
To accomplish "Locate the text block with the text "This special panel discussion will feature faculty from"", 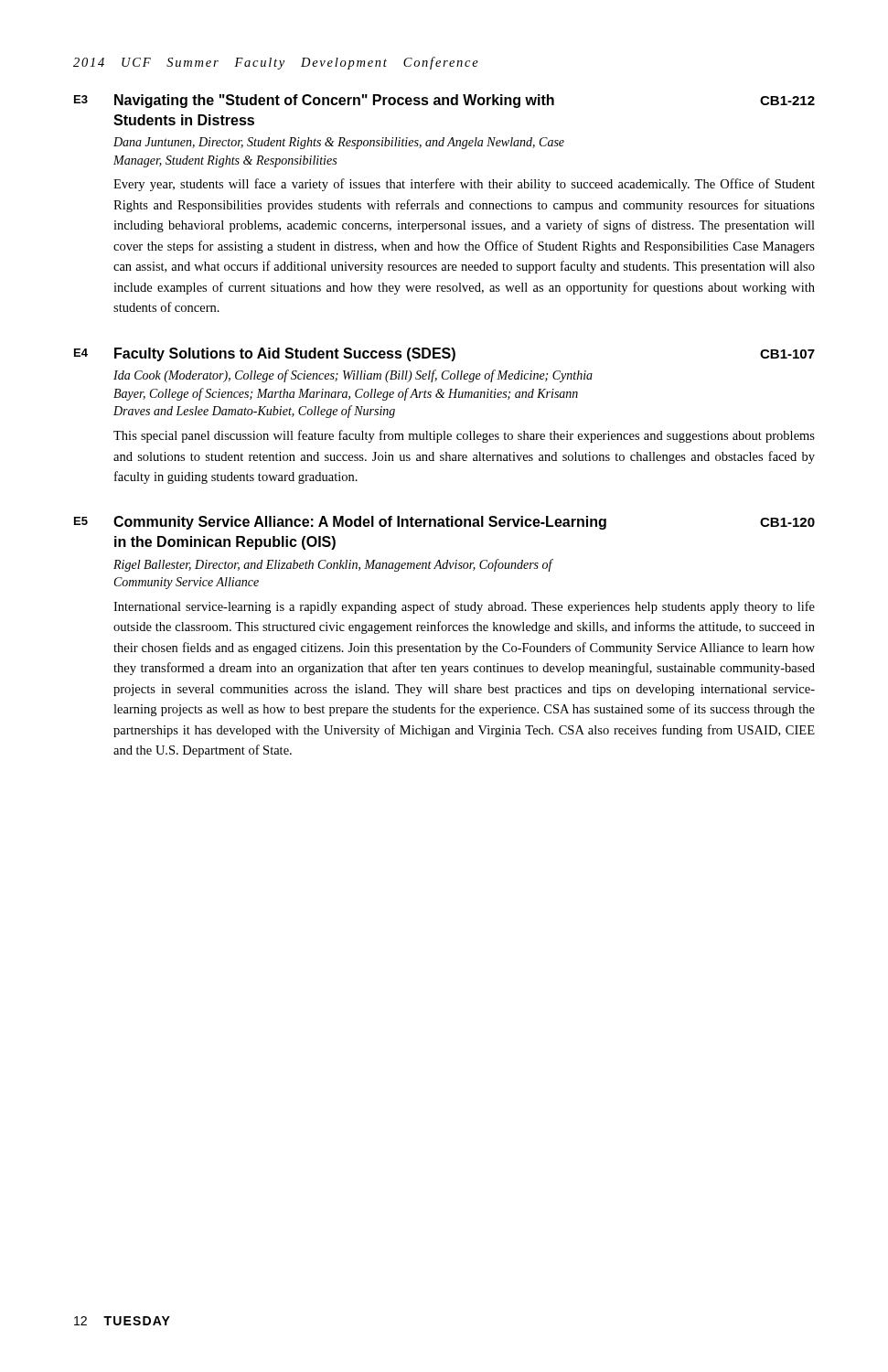I will pyautogui.click(x=464, y=456).
